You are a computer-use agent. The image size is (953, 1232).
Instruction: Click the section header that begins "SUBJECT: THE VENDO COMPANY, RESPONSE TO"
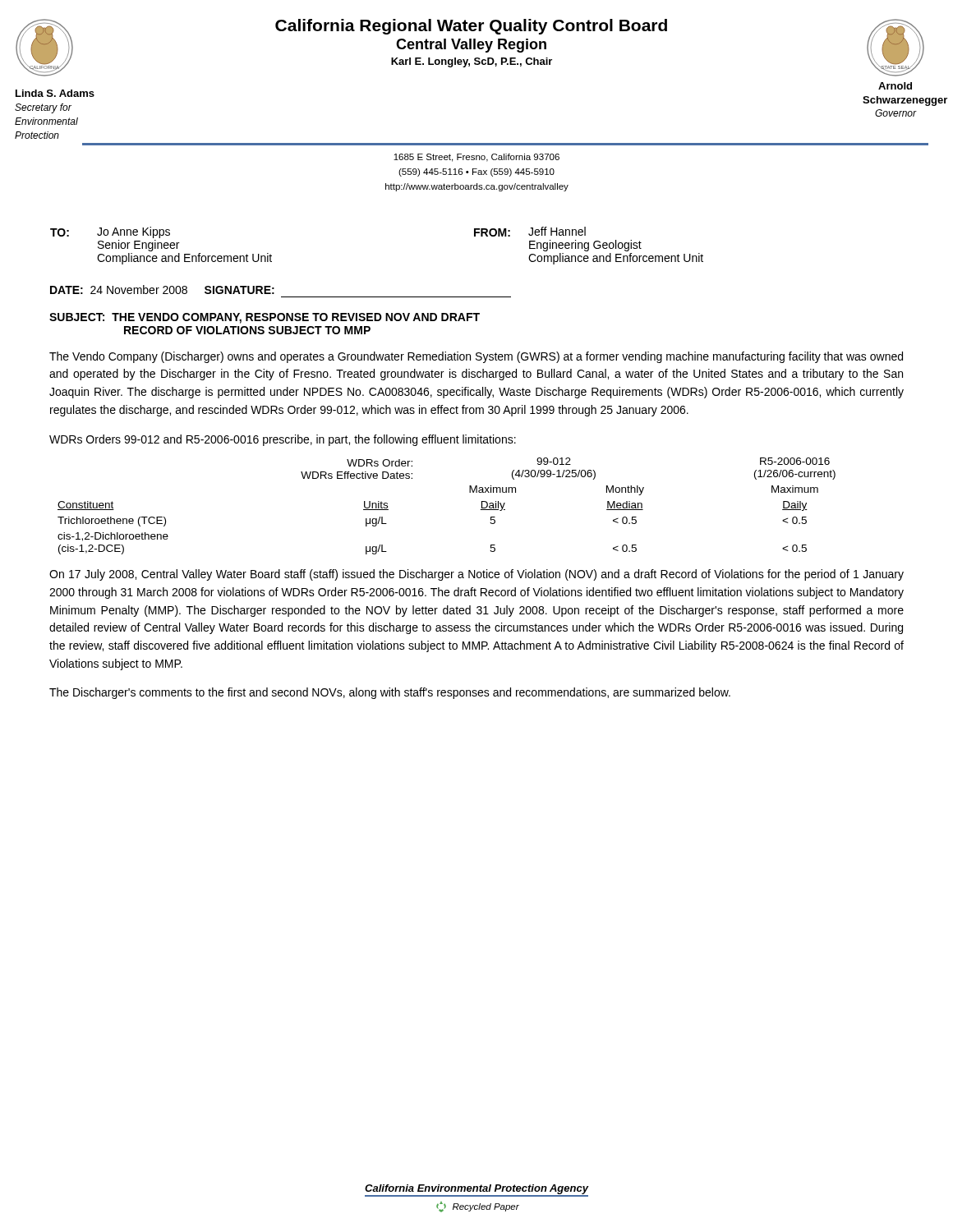(265, 323)
